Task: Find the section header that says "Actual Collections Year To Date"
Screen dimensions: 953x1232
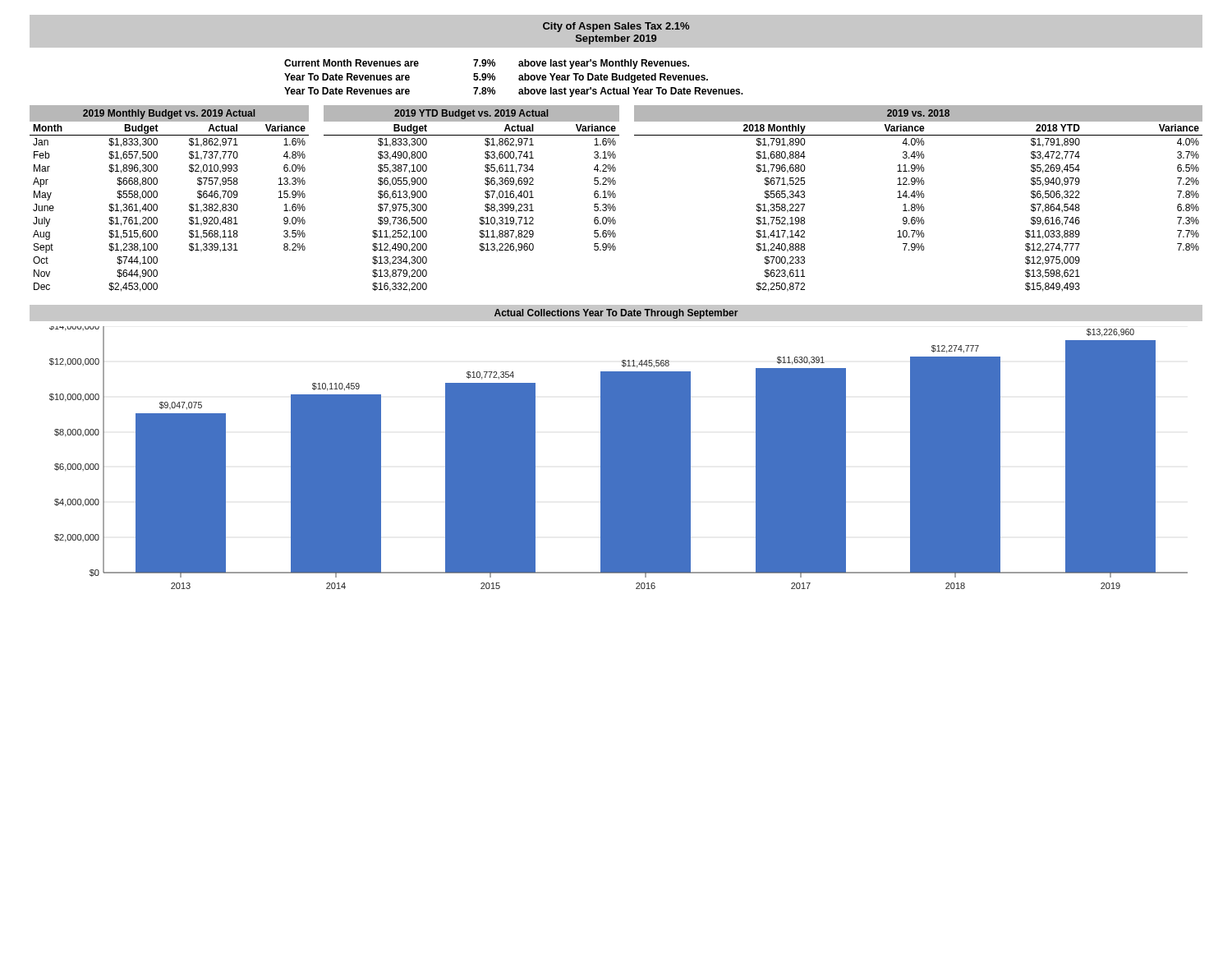Action: 616,313
